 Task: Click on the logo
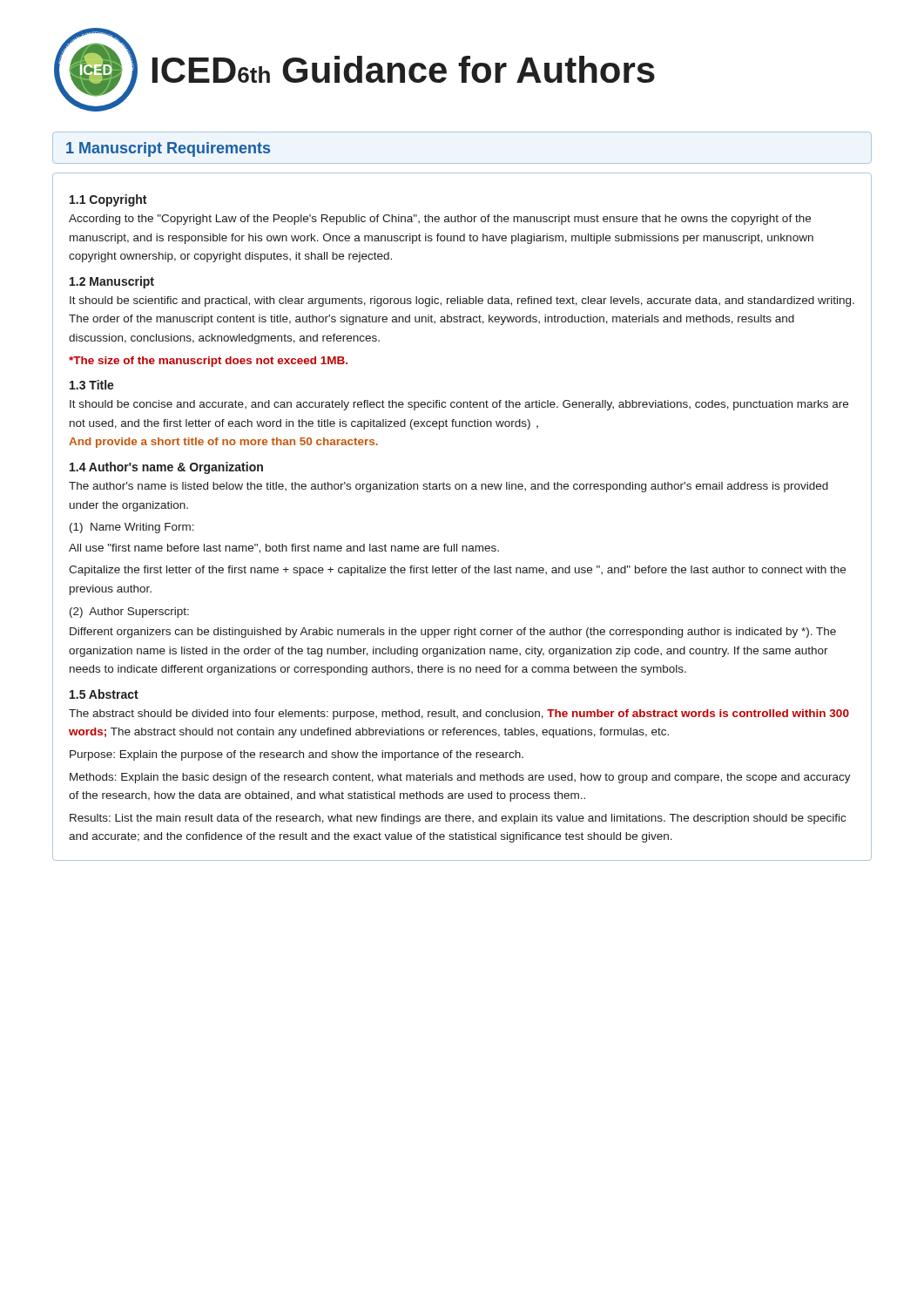coord(101,71)
